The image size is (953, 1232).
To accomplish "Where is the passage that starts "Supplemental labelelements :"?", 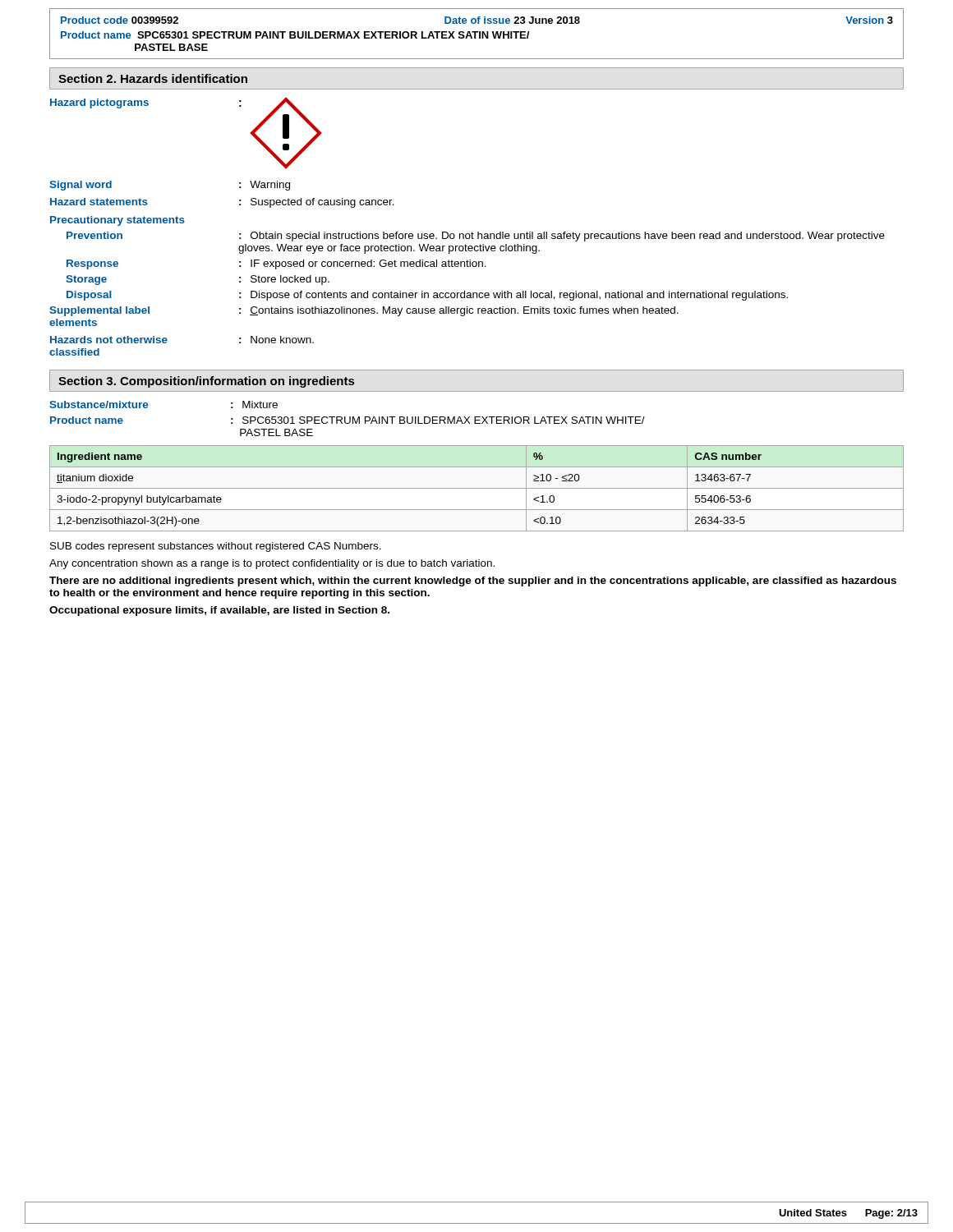I will pyautogui.click(x=476, y=316).
